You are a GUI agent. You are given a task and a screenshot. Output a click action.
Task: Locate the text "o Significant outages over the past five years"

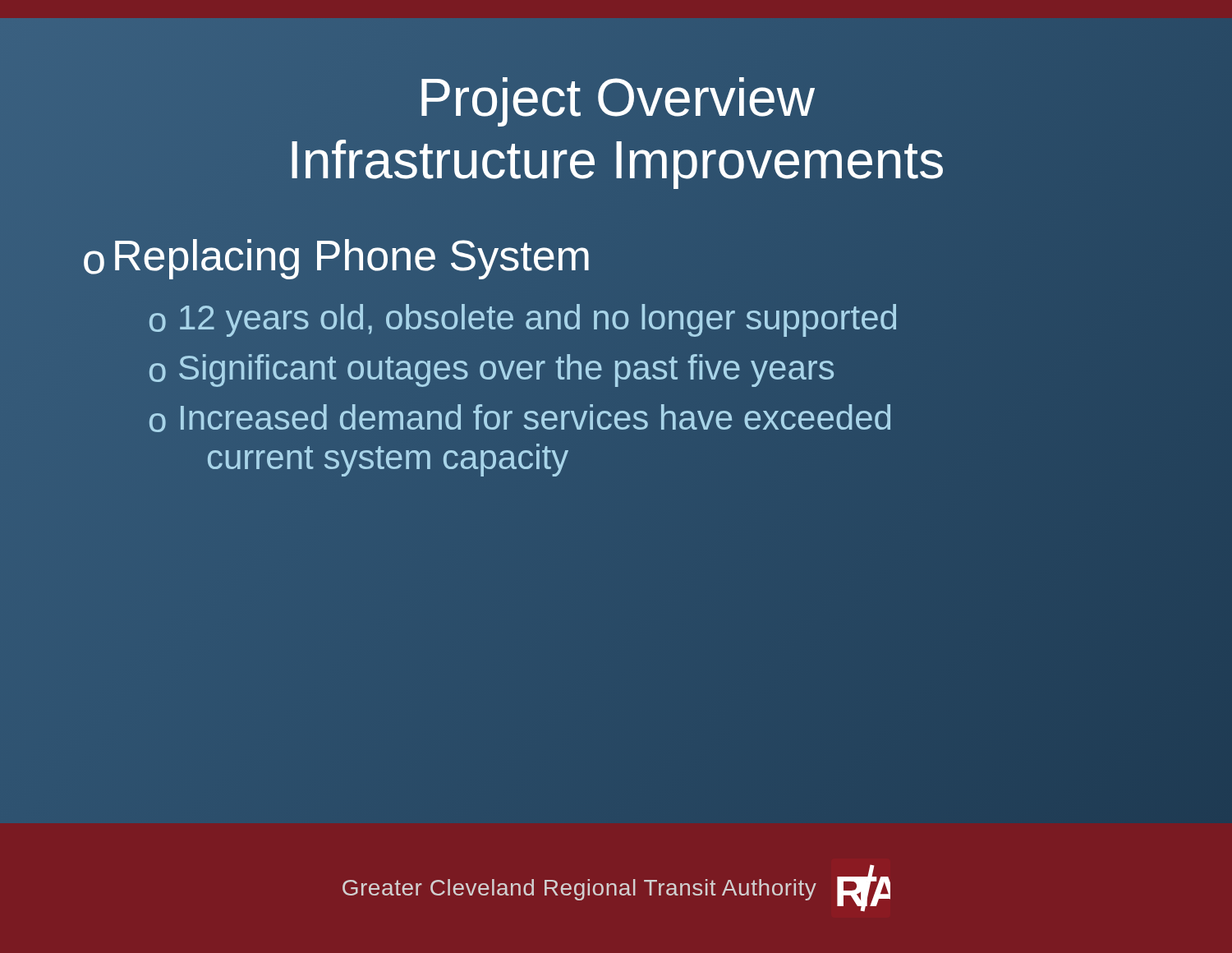[x=649, y=369]
